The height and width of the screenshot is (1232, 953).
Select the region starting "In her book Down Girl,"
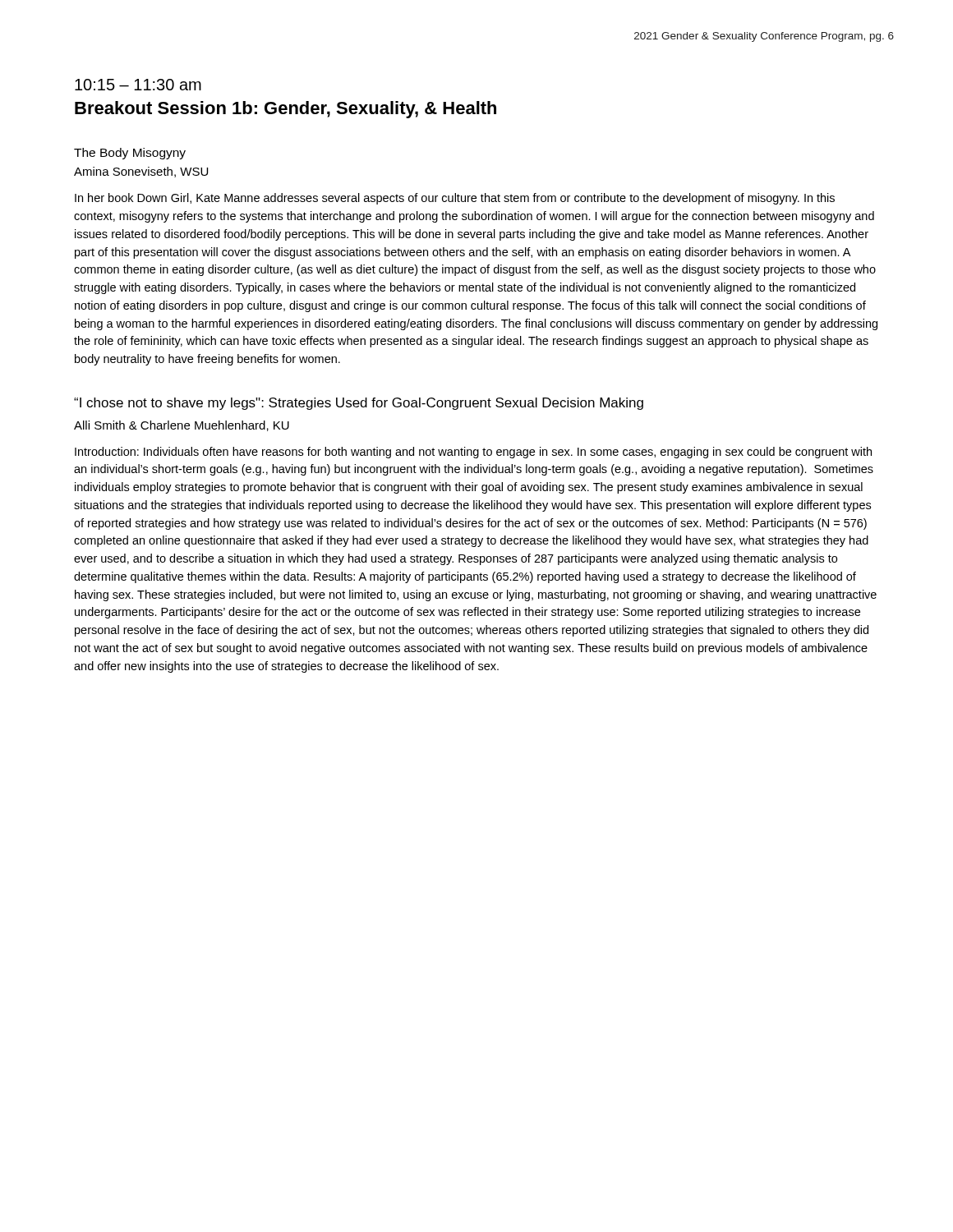coord(476,279)
